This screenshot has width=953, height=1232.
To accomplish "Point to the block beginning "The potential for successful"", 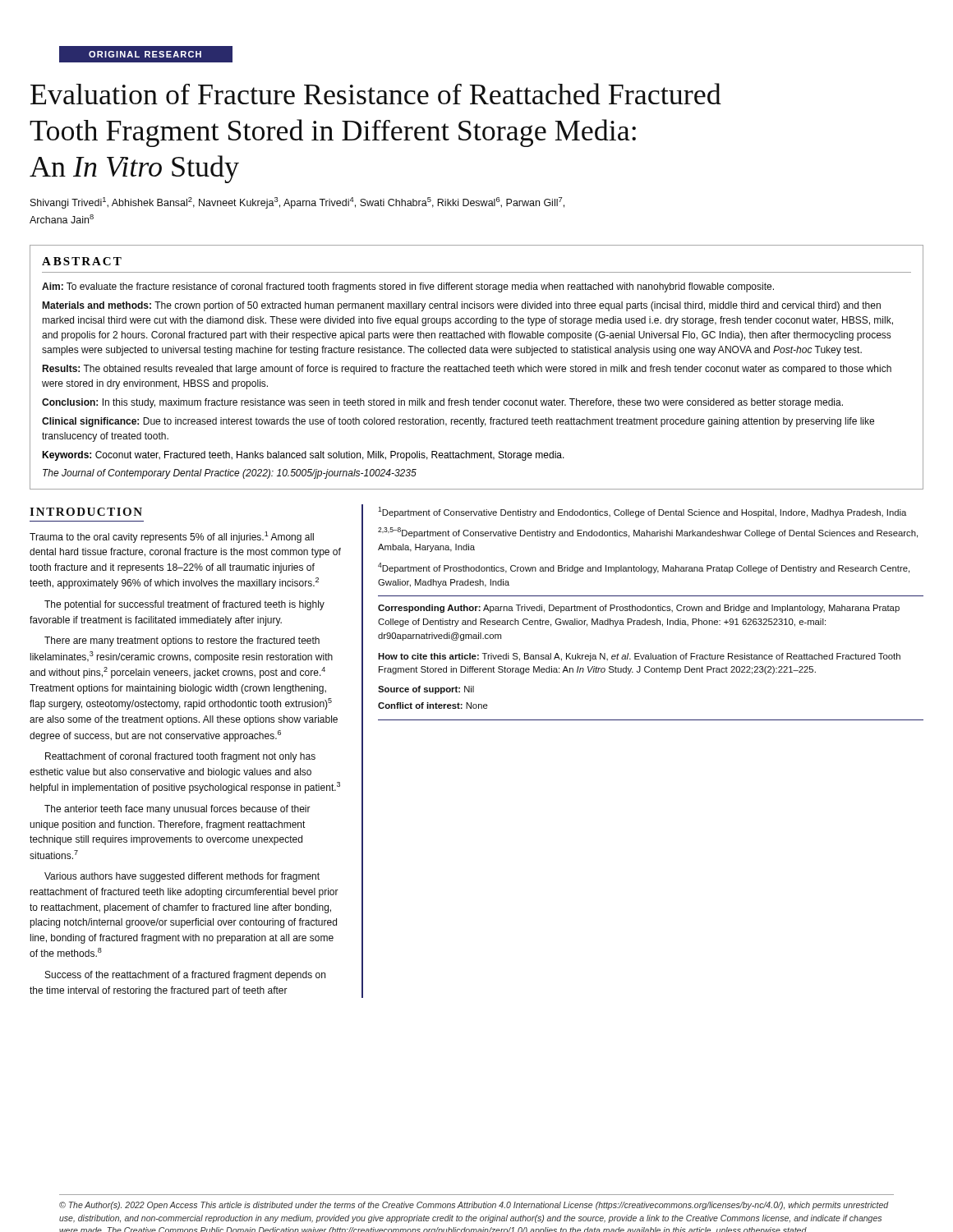I will point(177,612).
